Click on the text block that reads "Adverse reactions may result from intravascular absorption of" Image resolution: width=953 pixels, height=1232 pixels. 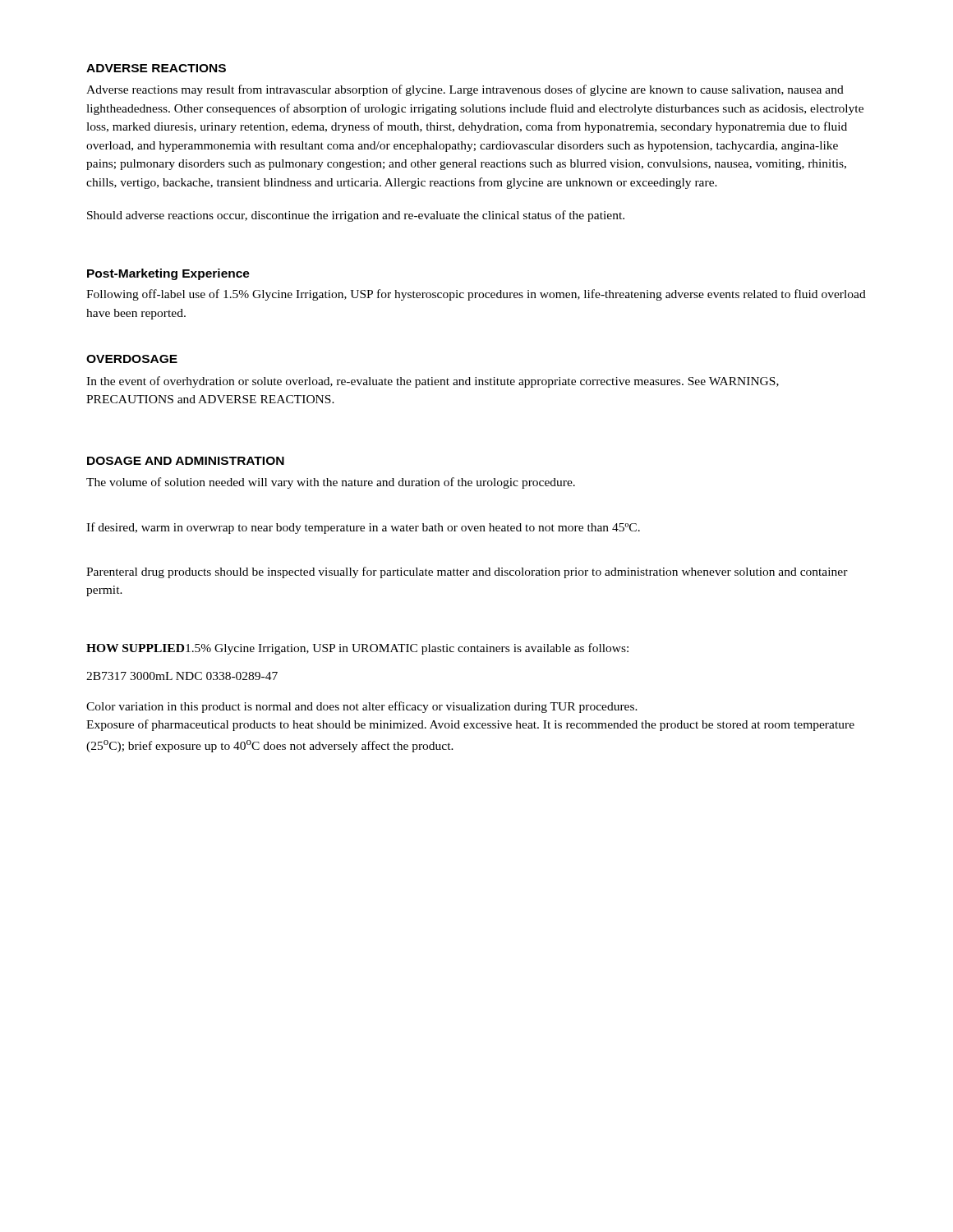tap(476, 136)
